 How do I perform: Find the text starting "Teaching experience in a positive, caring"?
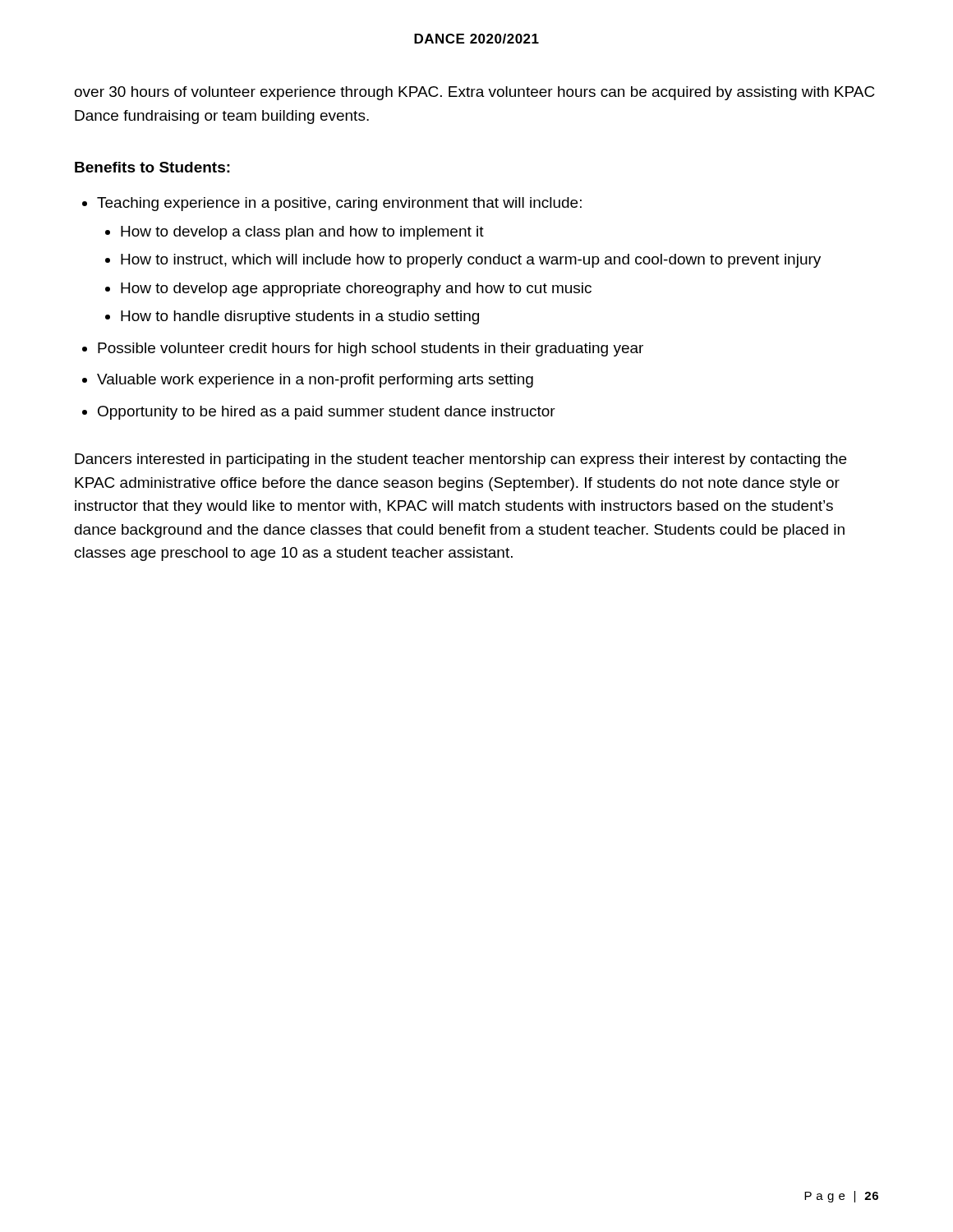[x=488, y=261]
